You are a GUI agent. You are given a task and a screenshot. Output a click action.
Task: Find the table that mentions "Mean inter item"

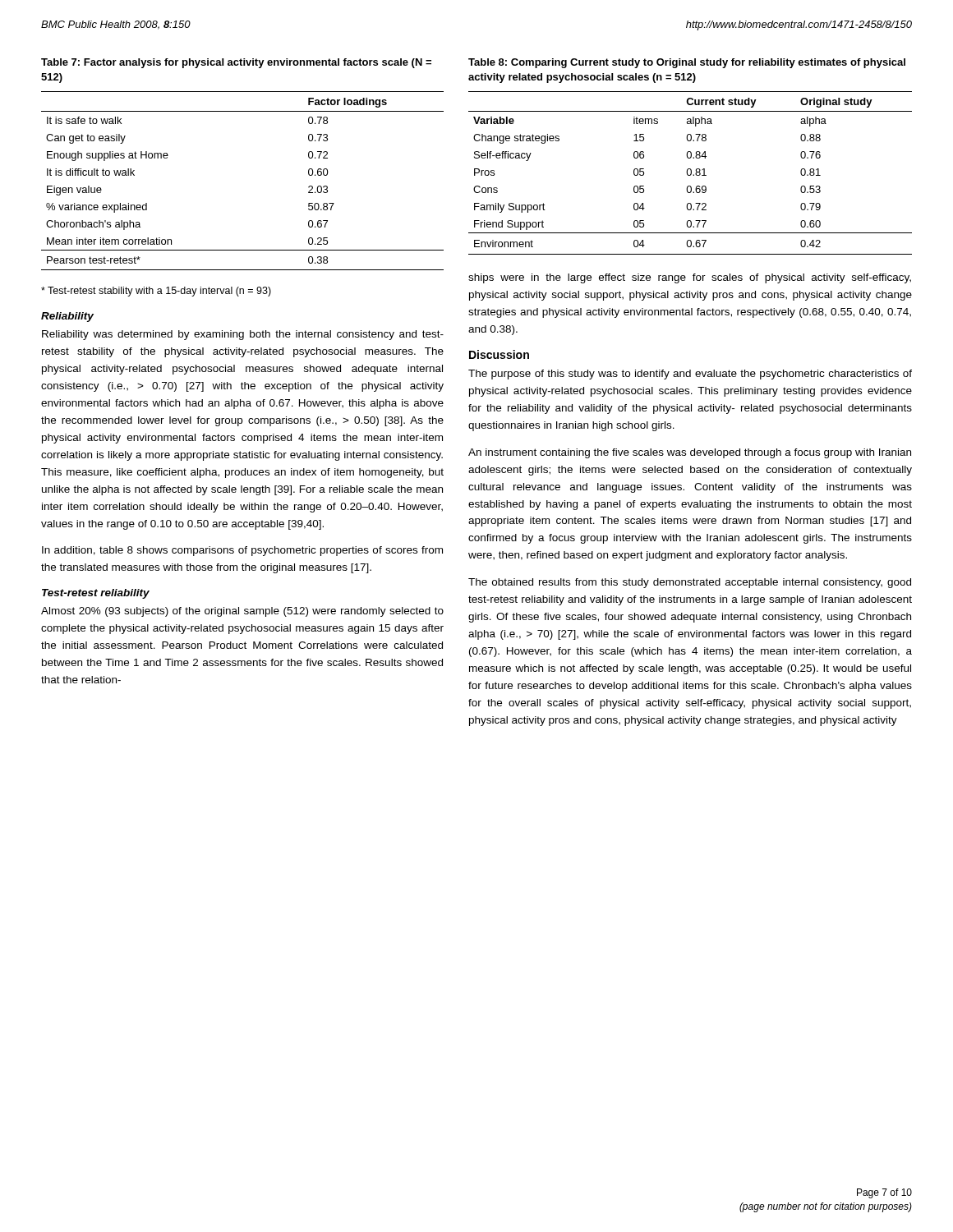(x=242, y=181)
